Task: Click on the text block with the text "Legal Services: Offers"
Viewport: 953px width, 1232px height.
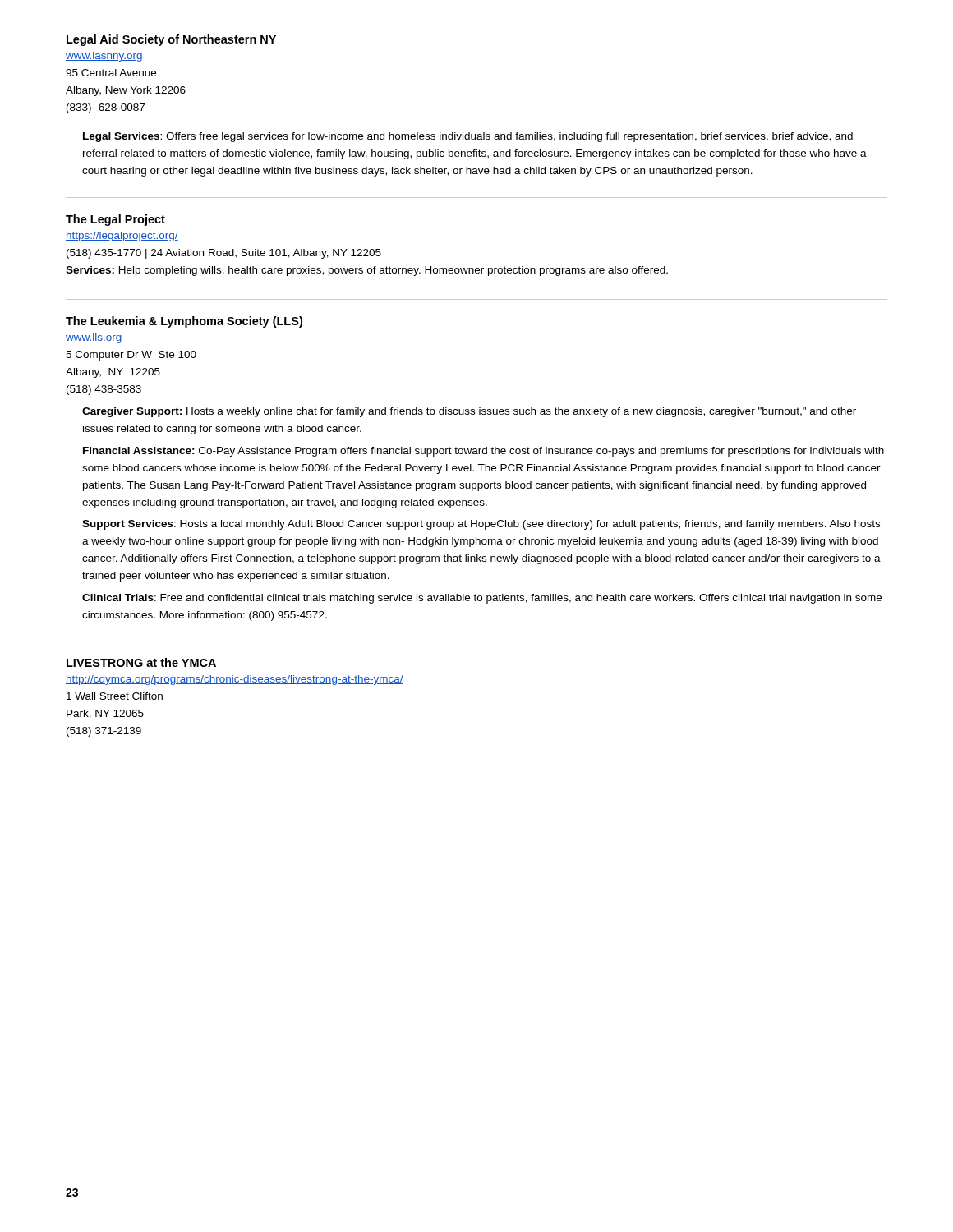Action: (485, 154)
